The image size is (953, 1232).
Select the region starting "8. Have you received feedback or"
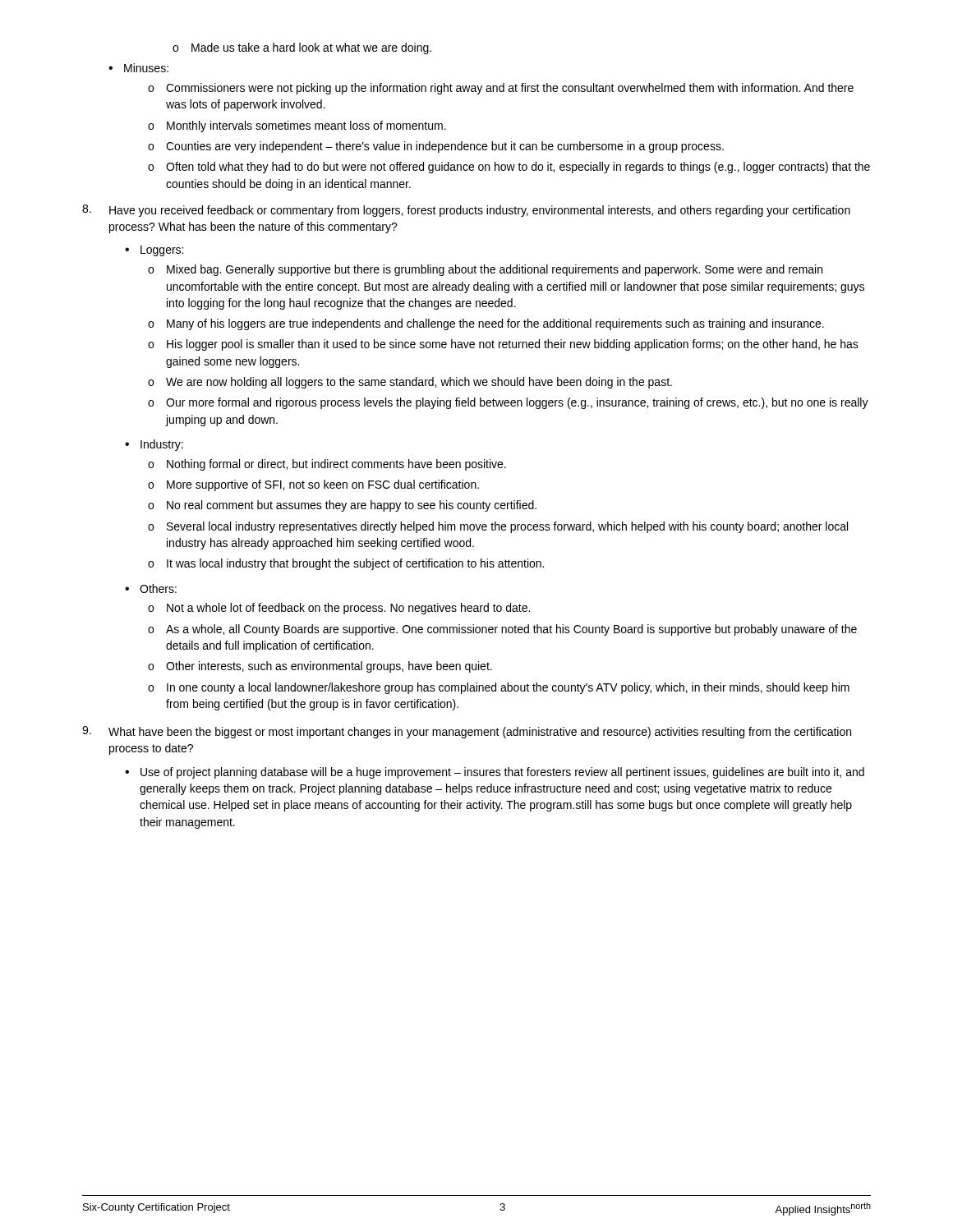coord(476,219)
